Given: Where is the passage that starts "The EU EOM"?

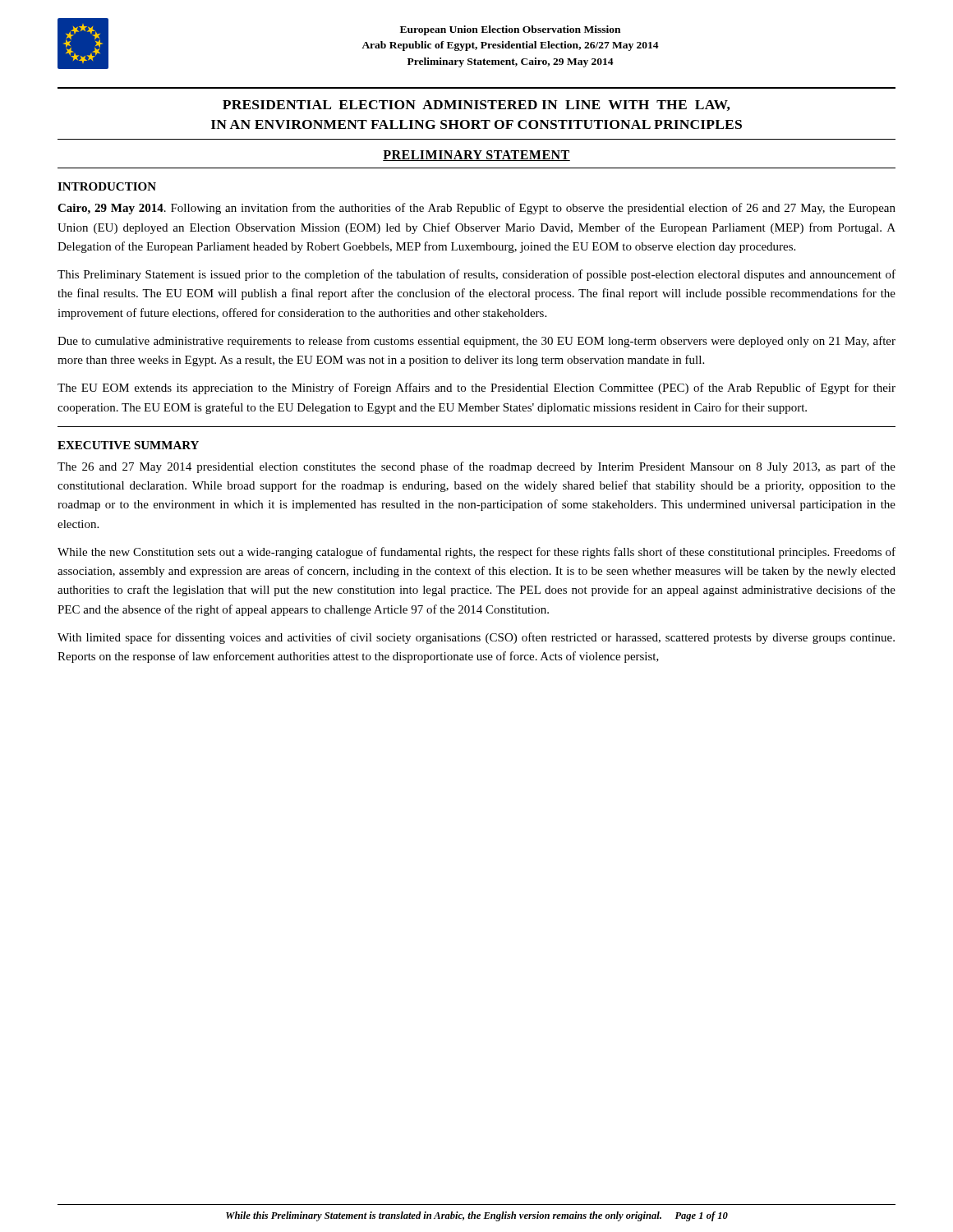Looking at the screenshot, I should [476, 397].
